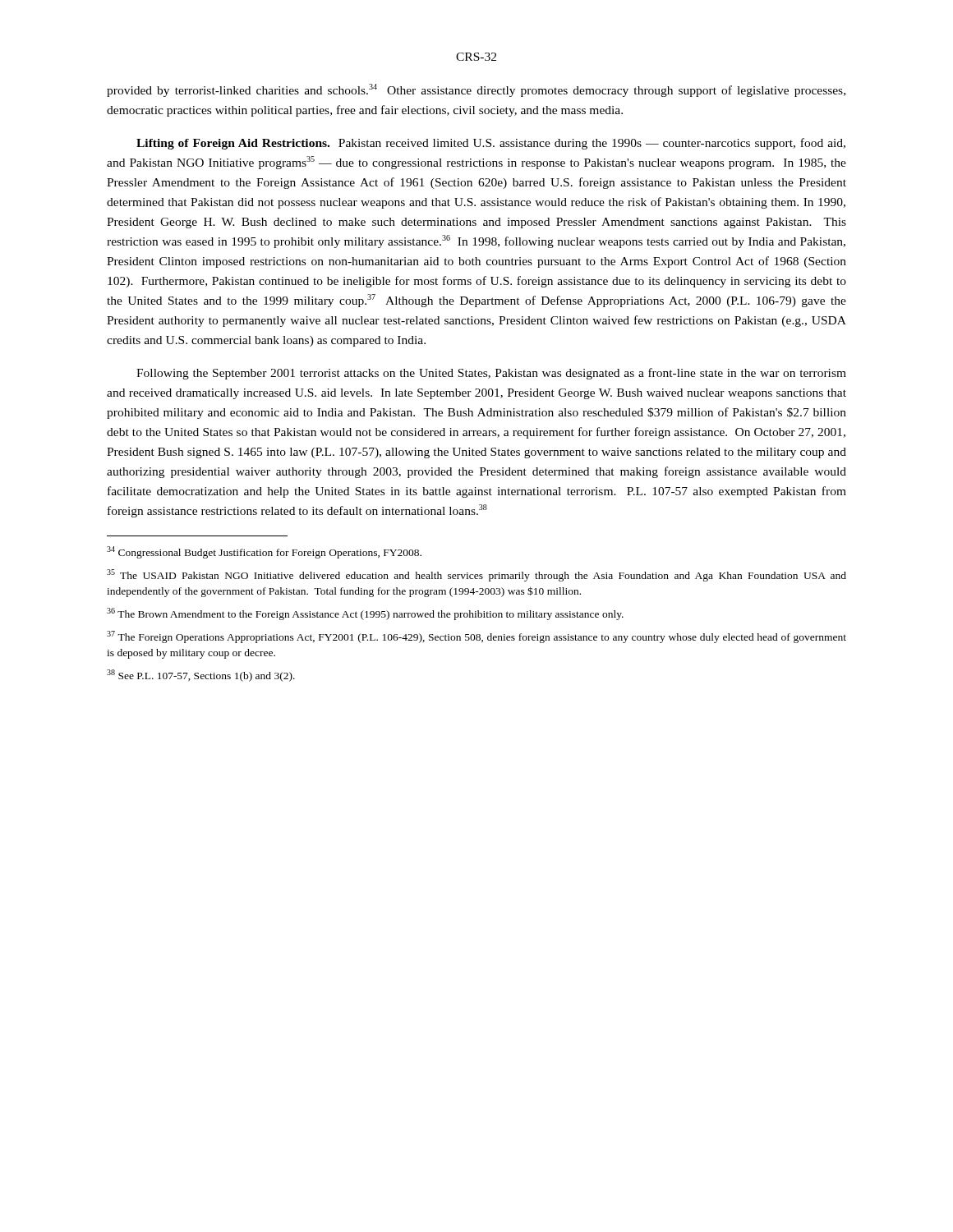Point to the text block starting "38 See P.L. 107-57, Sections"

click(x=201, y=674)
